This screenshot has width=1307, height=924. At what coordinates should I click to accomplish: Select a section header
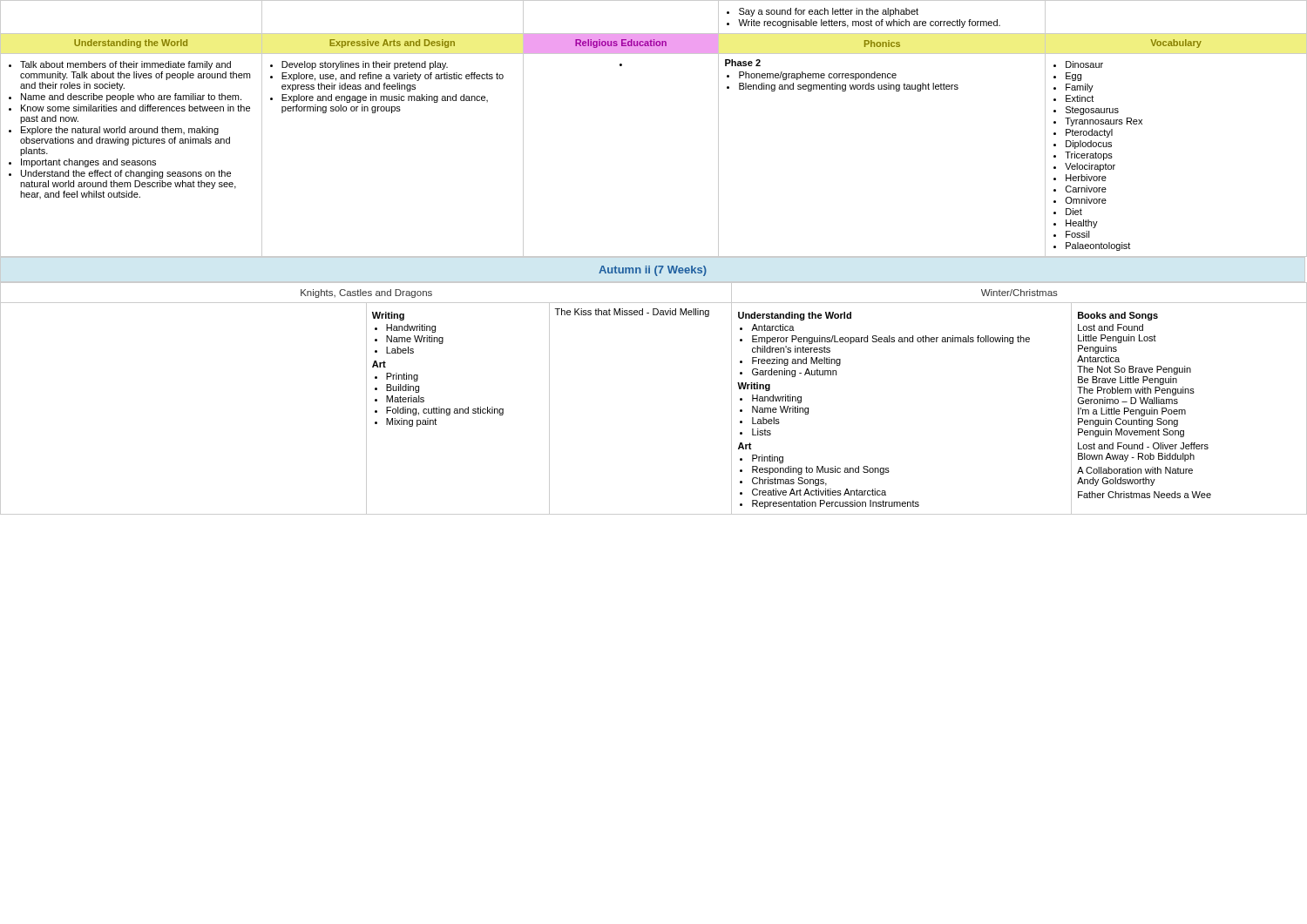coord(653,270)
